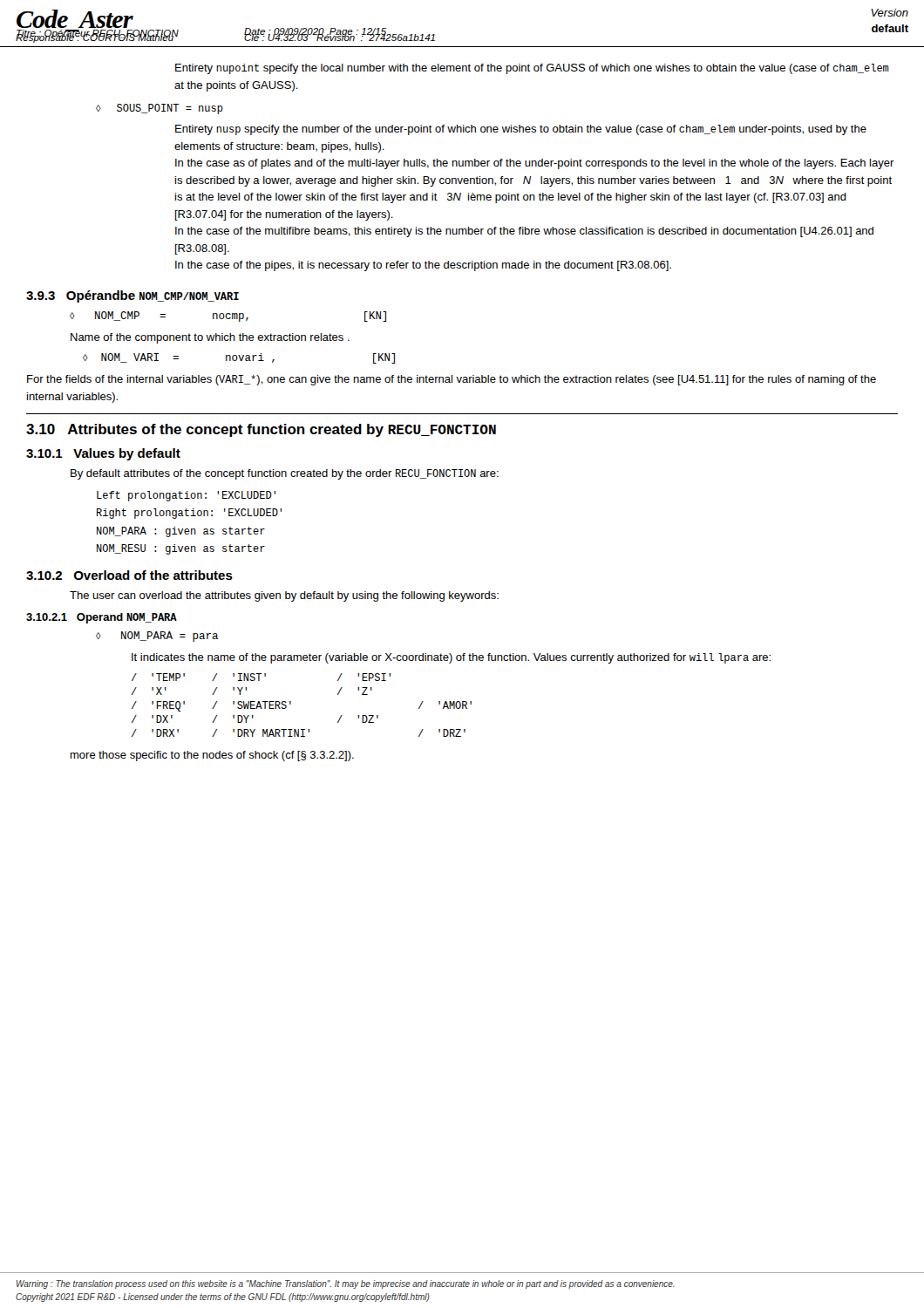
Task: Click on the block starting "The user can overload the attributes given"
Action: 285,595
